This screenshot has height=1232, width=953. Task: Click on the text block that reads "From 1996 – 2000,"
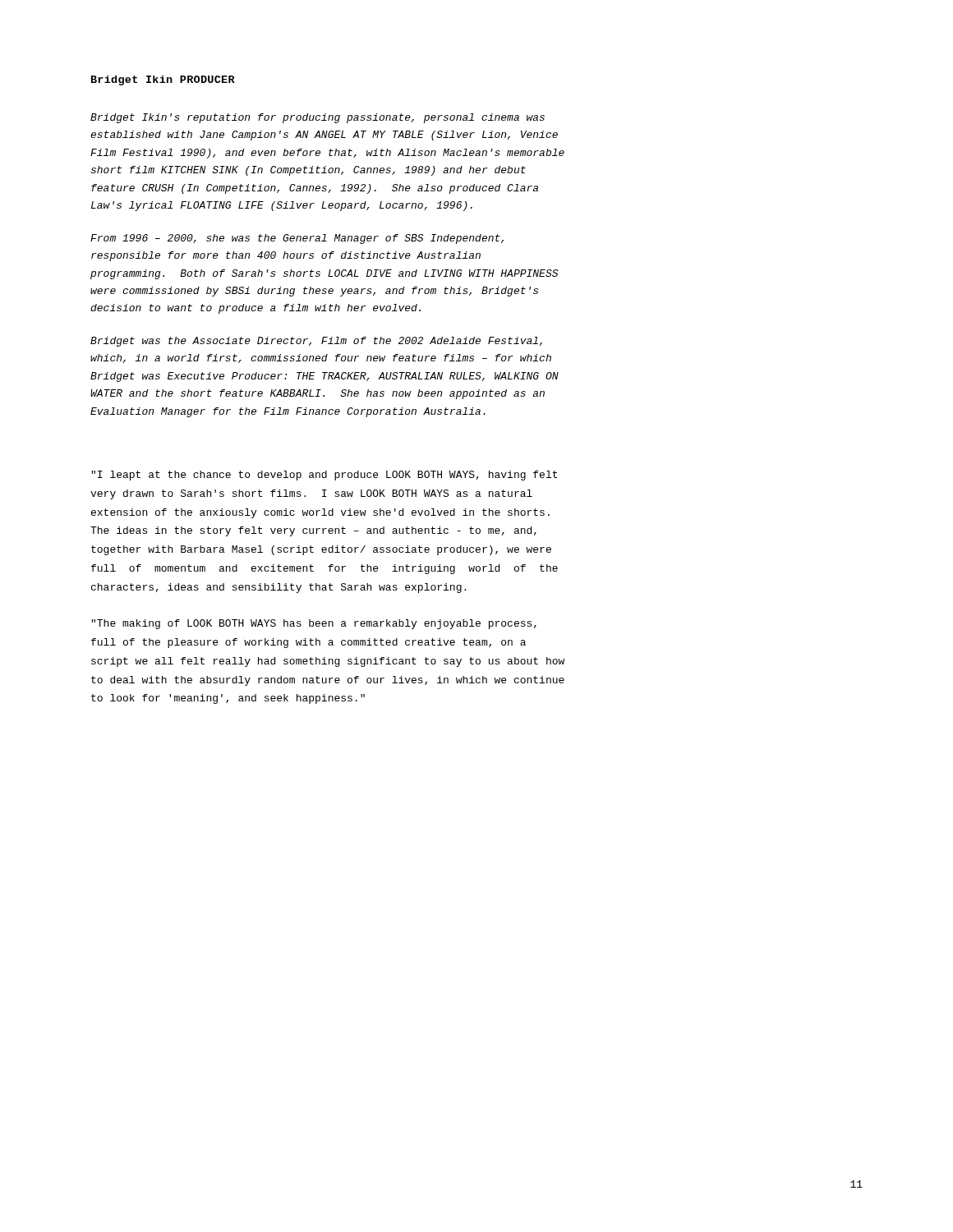point(324,274)
